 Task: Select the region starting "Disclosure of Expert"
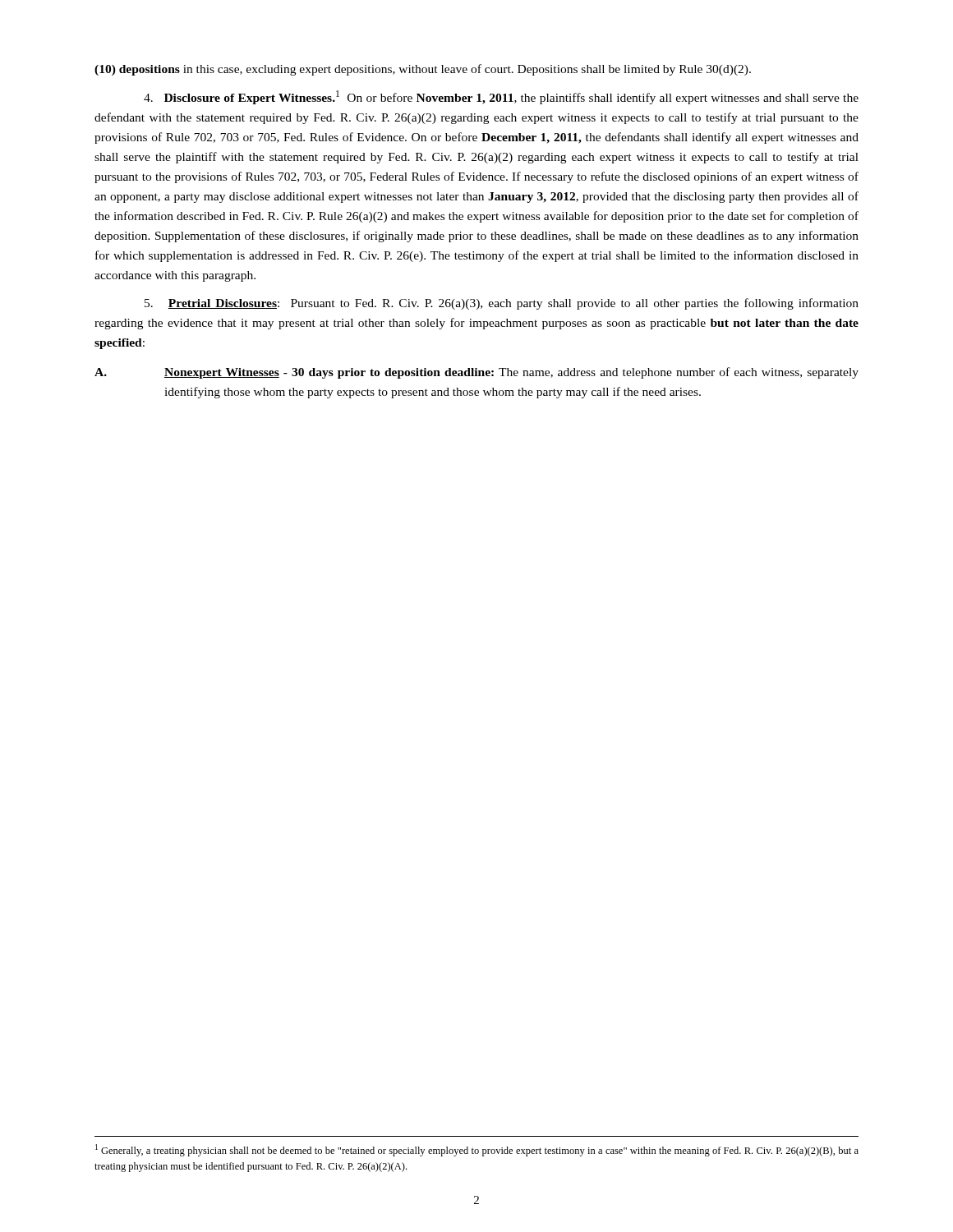point(476,186)
